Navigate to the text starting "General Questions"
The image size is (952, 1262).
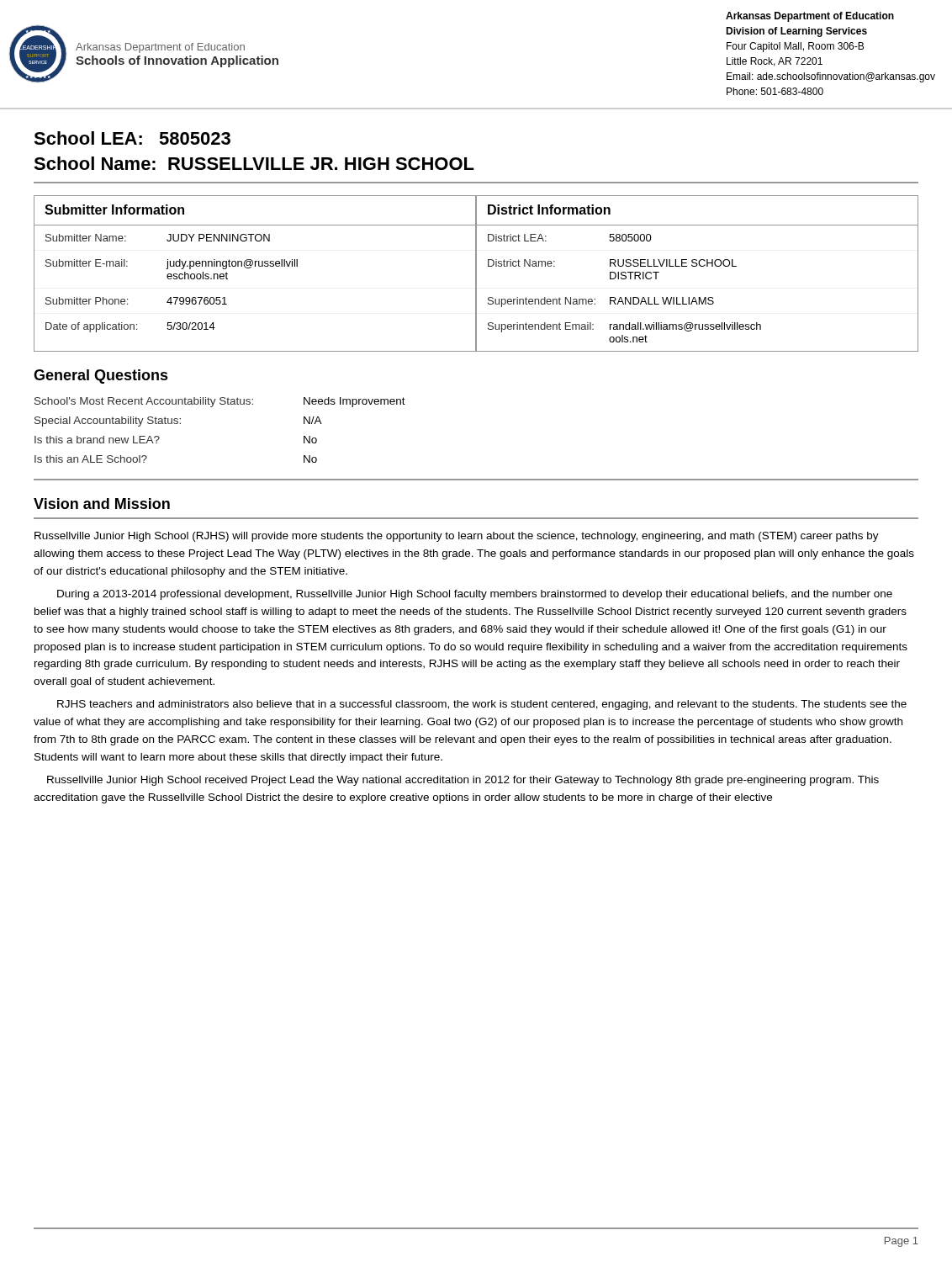tap(101, 375)
